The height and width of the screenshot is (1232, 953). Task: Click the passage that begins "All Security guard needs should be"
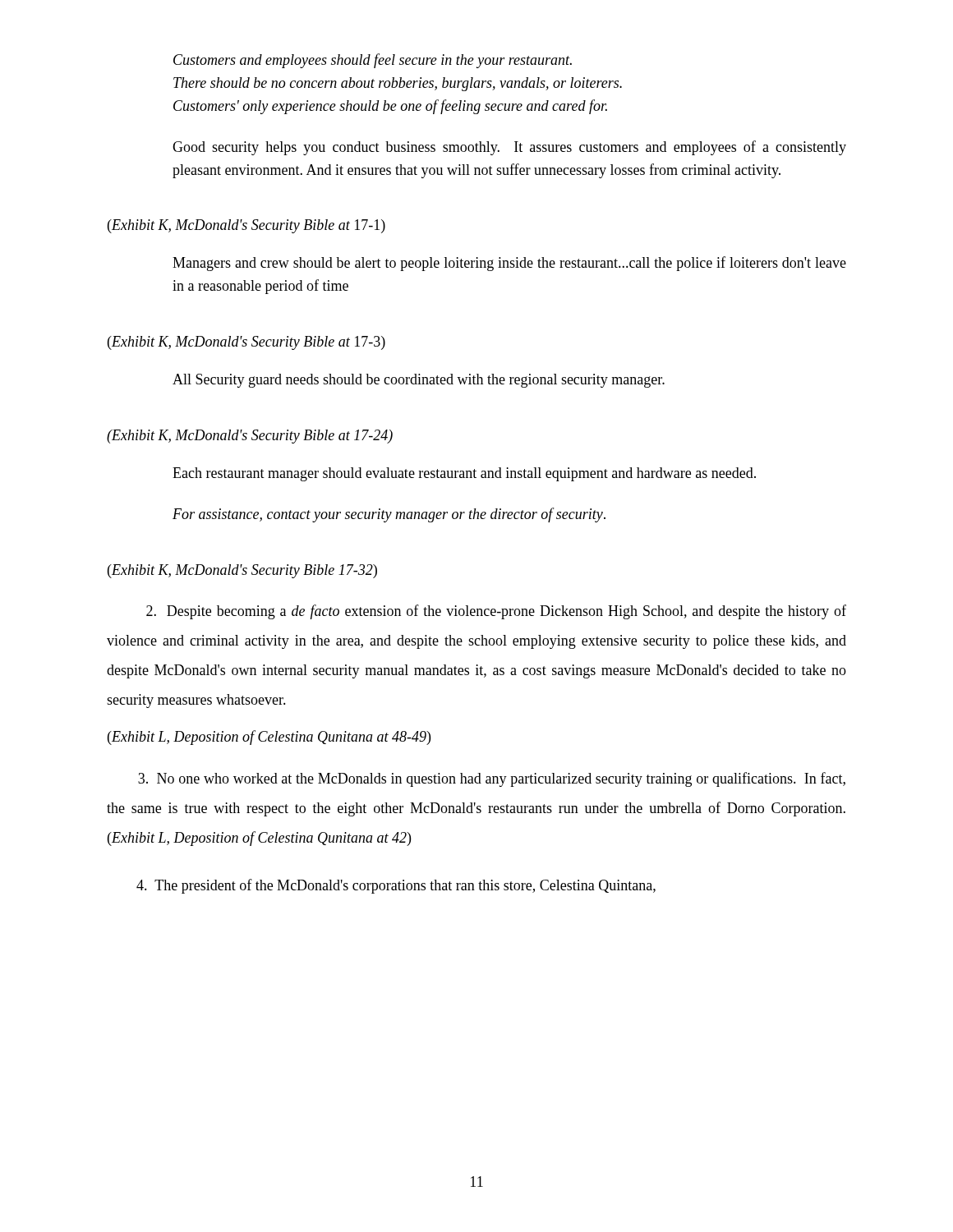[419, 379]
